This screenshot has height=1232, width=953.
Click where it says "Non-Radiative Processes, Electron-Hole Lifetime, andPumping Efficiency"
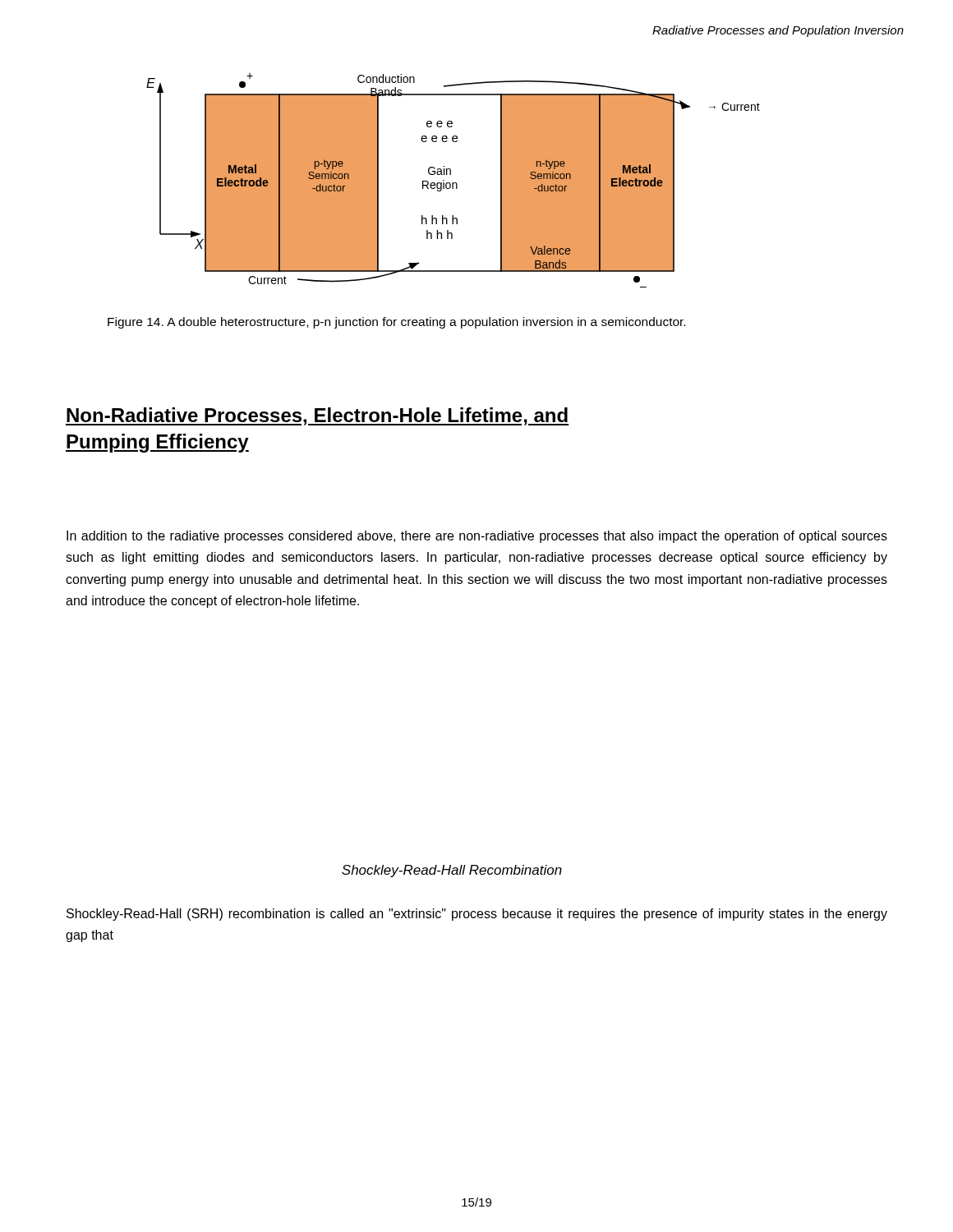point(435,429)
